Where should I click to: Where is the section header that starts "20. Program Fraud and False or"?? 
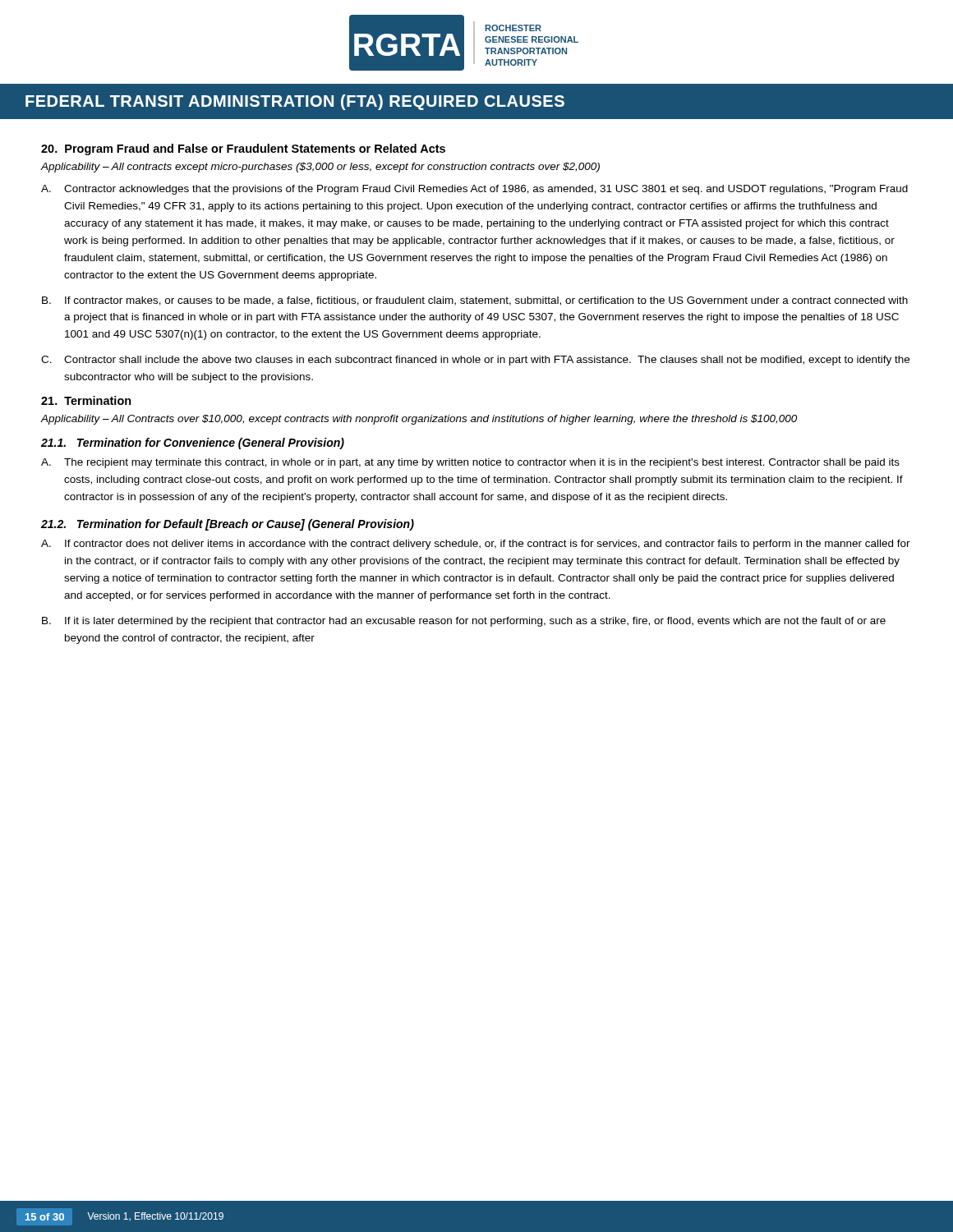243,149
